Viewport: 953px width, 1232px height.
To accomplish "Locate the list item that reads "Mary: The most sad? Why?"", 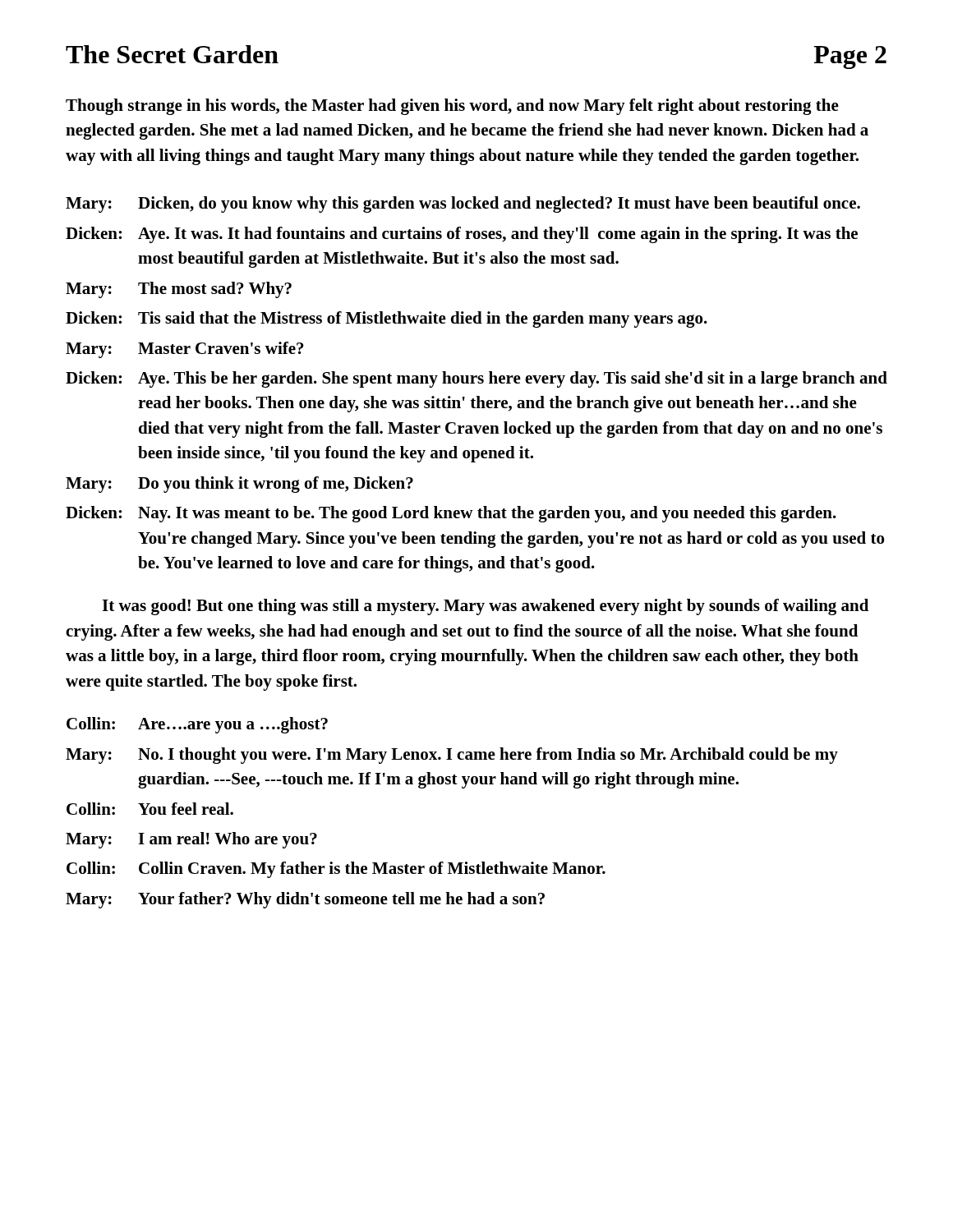I will coord(179,290).
